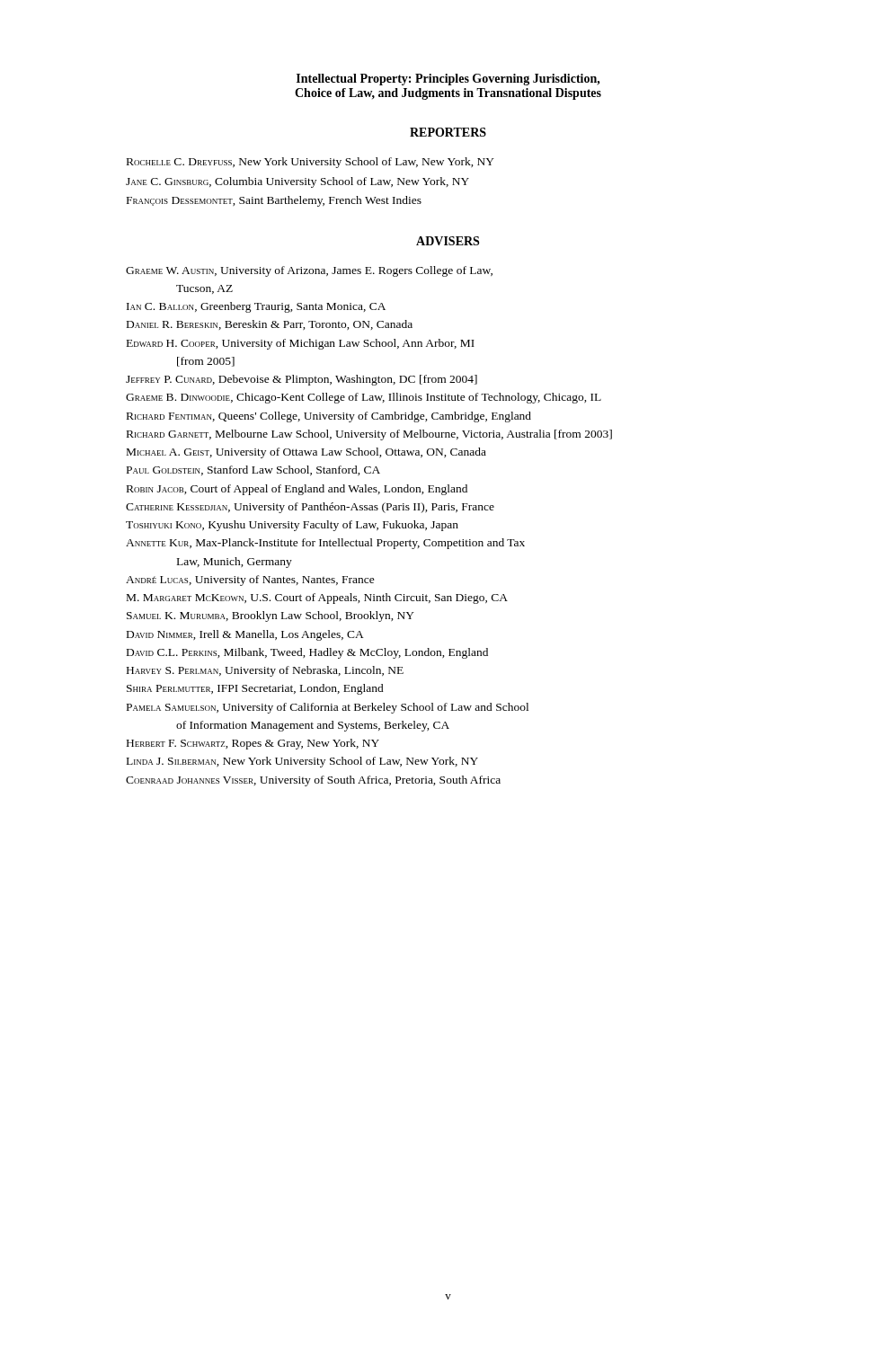The height and width of the screenshot is (1348, 896).
Task: Click on the passage starting "André Lucas, University of"
Action: tap(250, 581)
